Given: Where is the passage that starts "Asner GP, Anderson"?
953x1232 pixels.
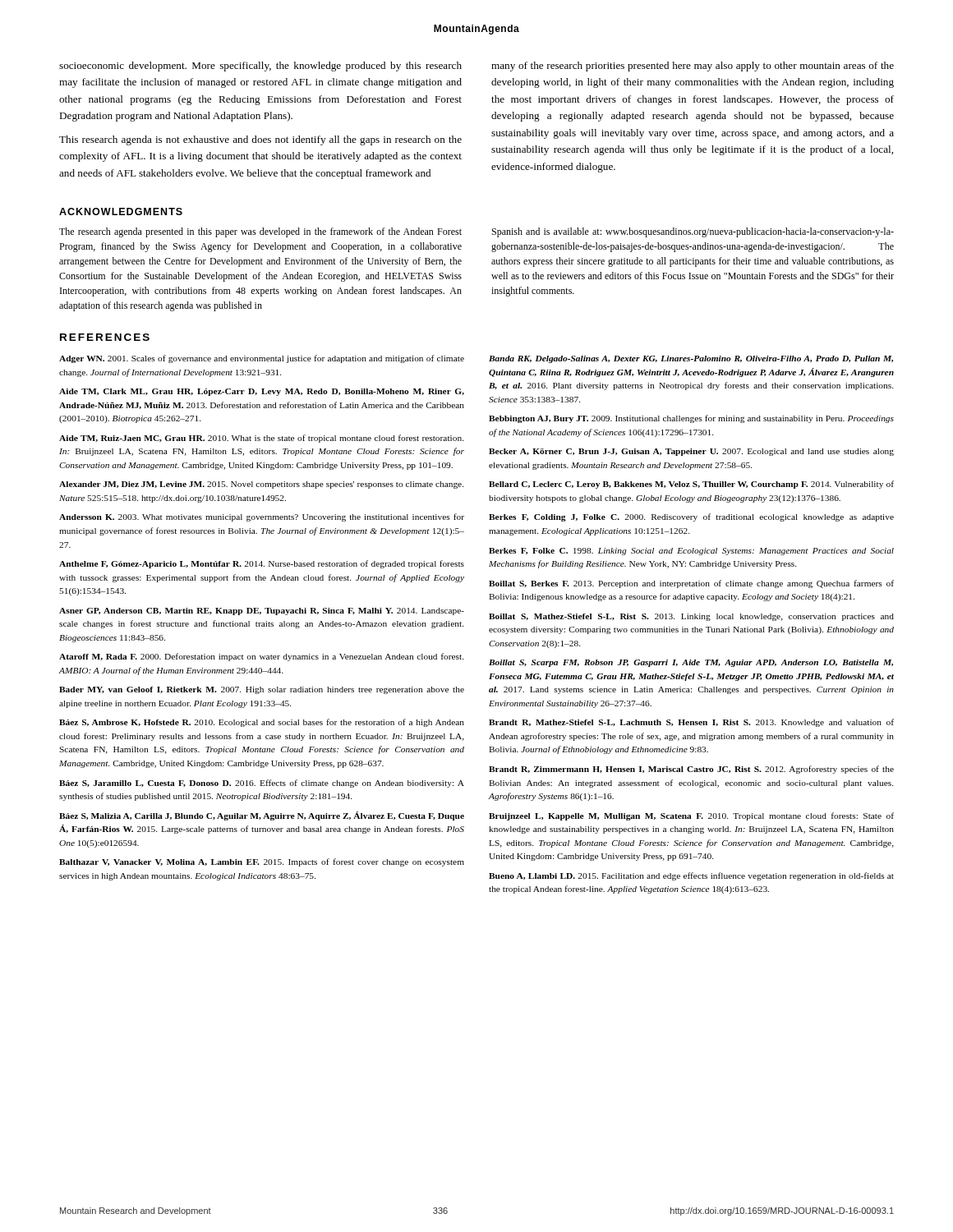Looking at the screenshot, I should (x=262, y=624).
